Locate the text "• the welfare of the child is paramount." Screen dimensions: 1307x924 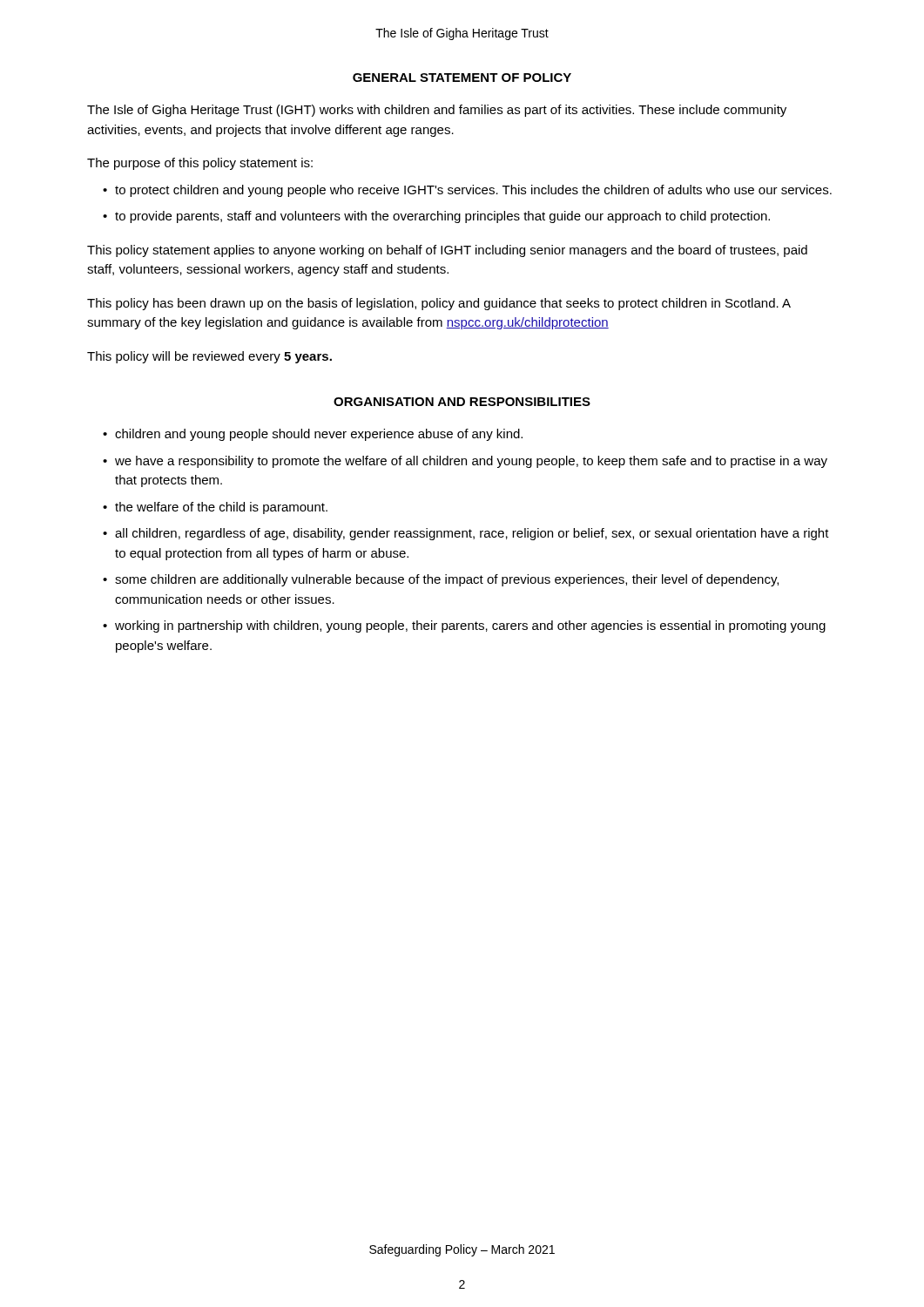(x=215, y=508)
